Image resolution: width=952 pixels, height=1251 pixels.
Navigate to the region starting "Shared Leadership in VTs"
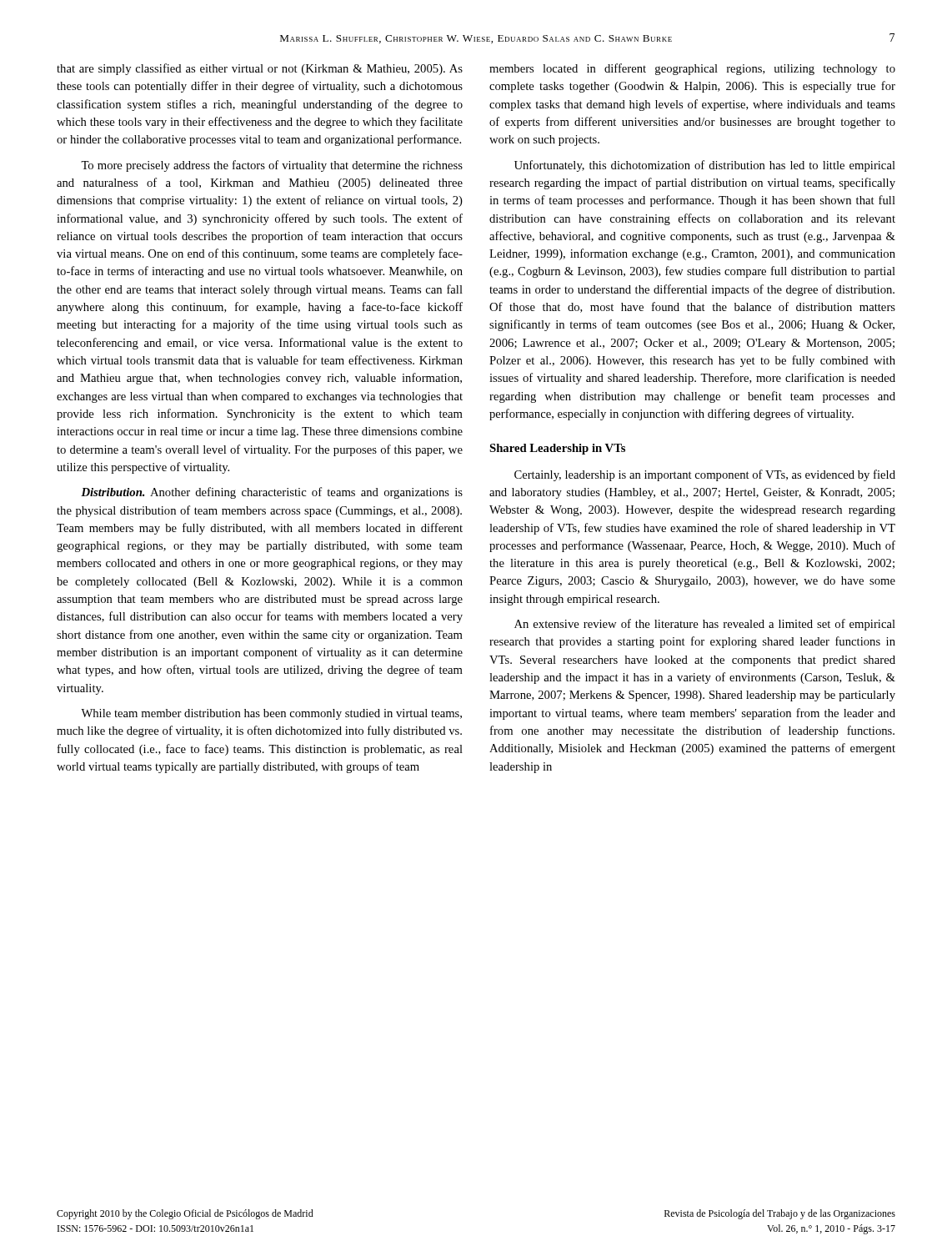click(x=557, y=448)
